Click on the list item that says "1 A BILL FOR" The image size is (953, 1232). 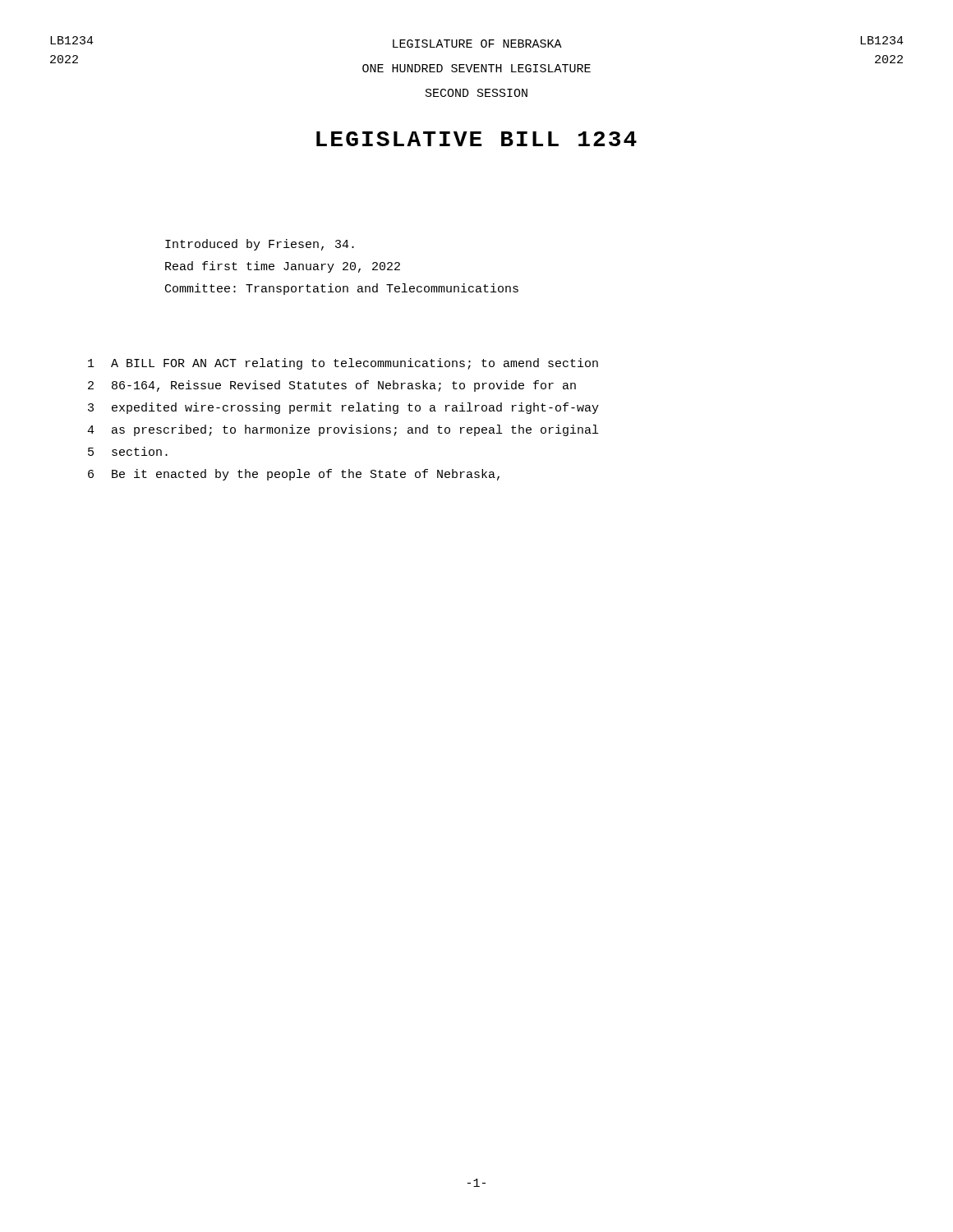(476, 364)
